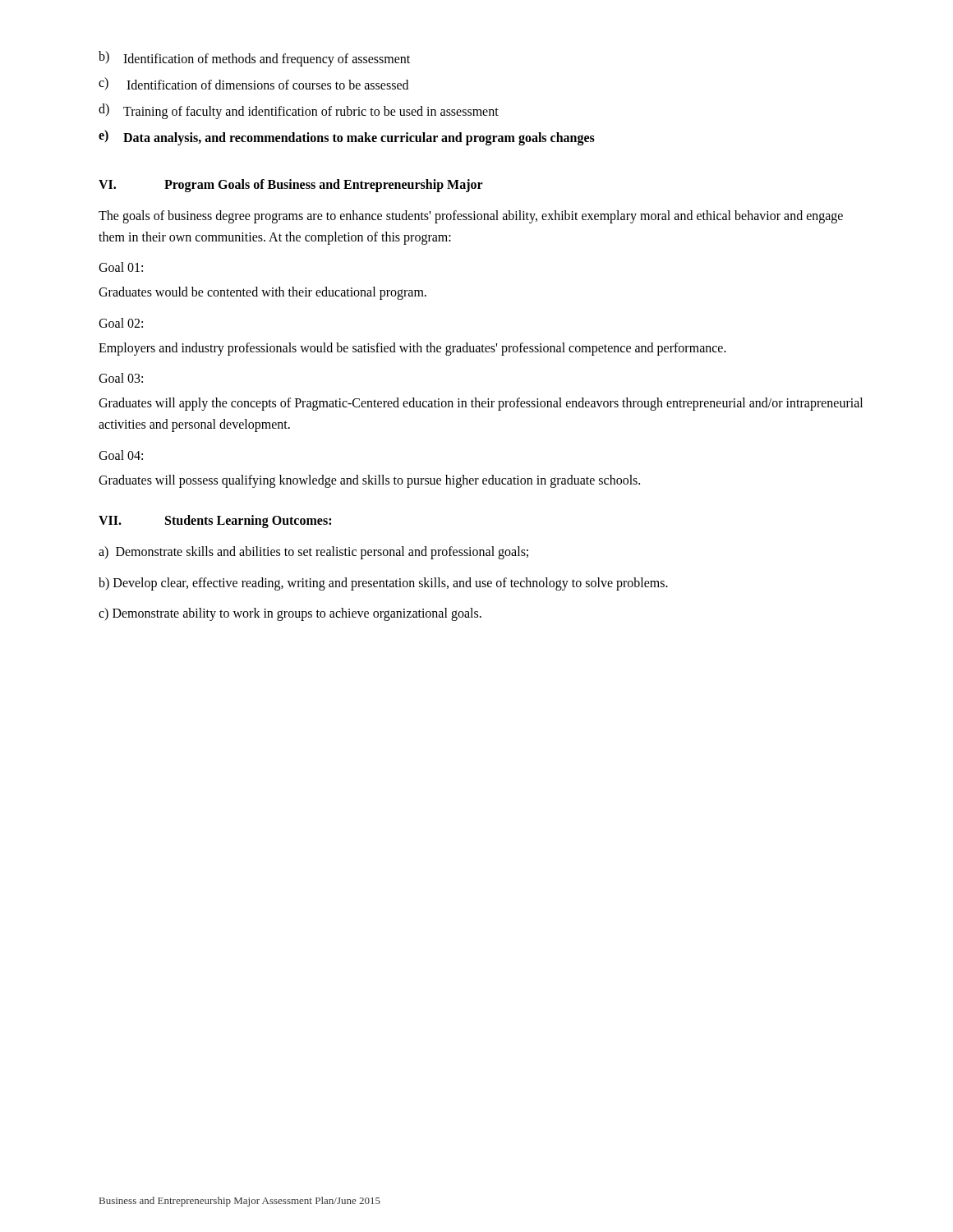This screenshot has height=1232, width=953.
Task: Navigate to the block starting "VI. Program Goals of"
Action: pos(291,185)
